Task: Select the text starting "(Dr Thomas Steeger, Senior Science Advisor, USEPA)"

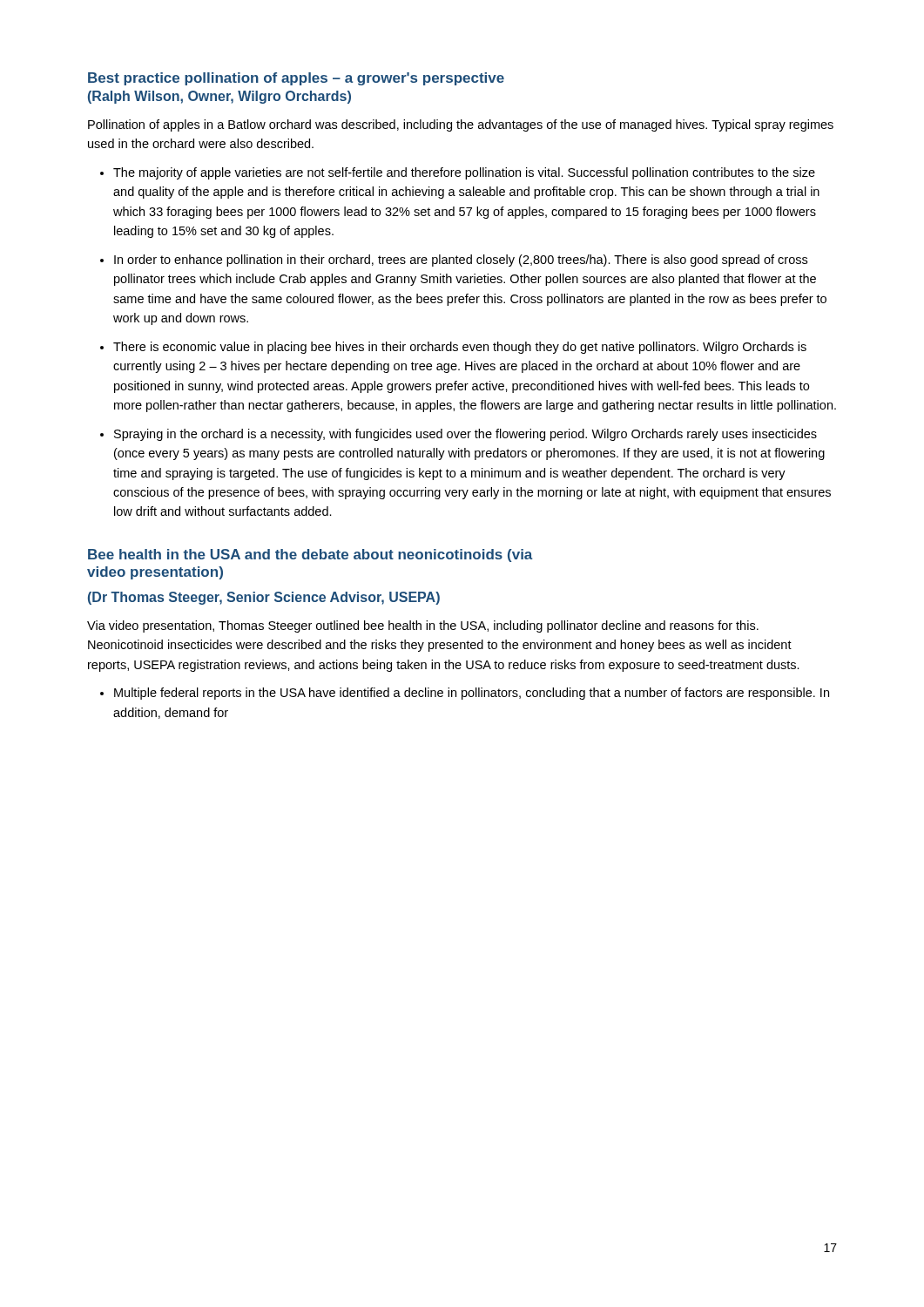Action: click(x=264, y=597)
